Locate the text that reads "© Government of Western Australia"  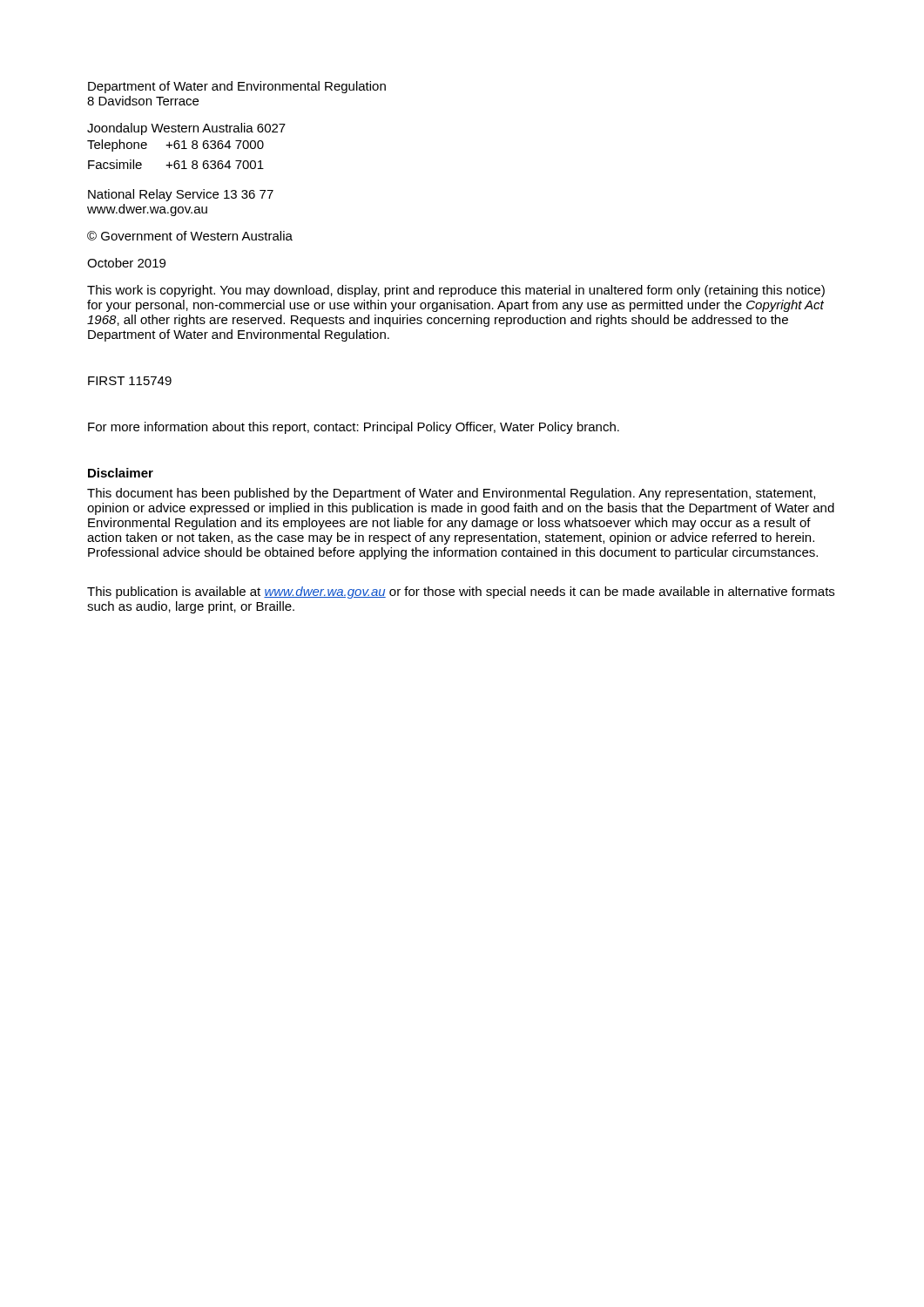pyautogui.click(x=190, y=236)
